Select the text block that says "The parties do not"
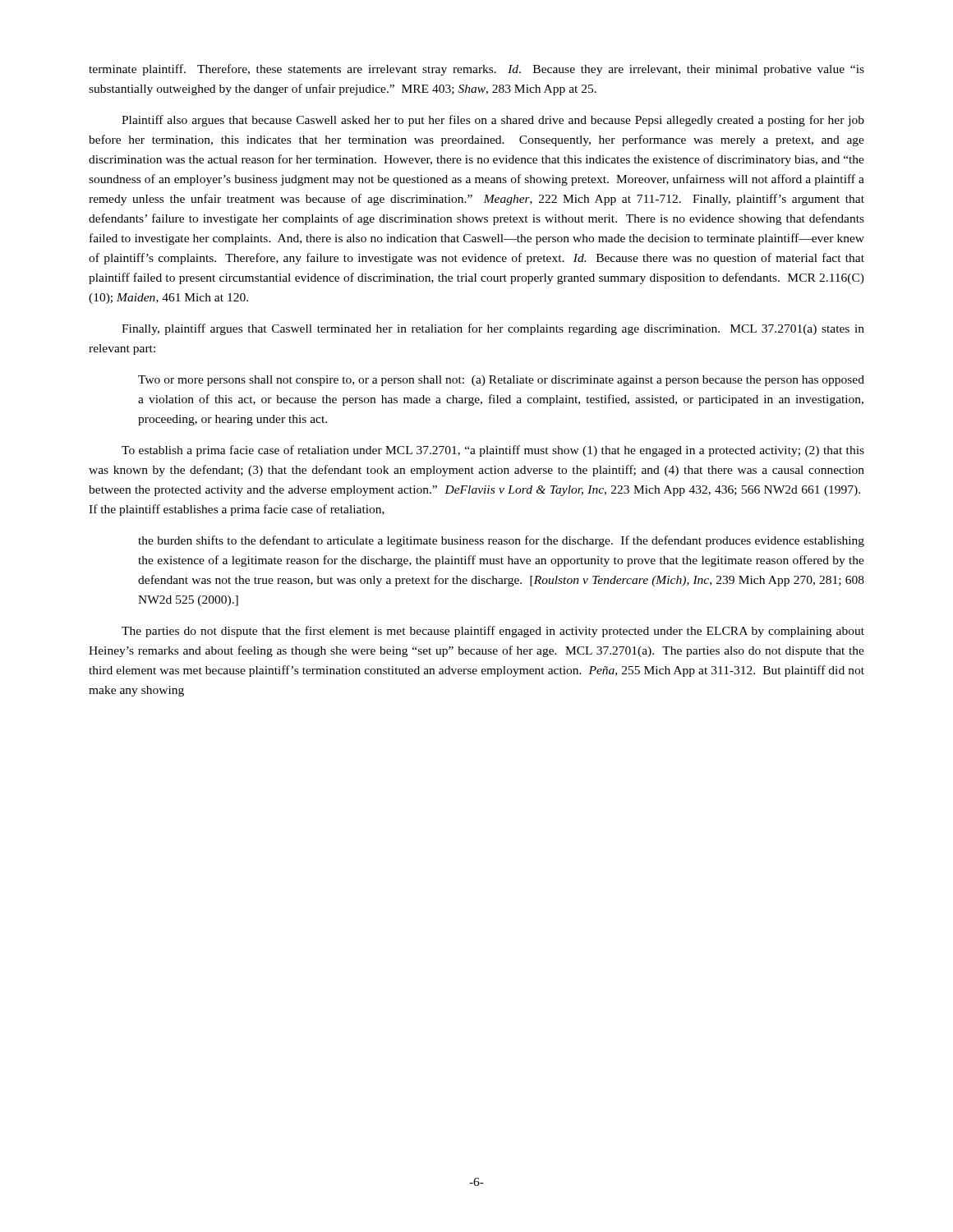The height and width of the screenshot is (1232, 953). [476, 660]
